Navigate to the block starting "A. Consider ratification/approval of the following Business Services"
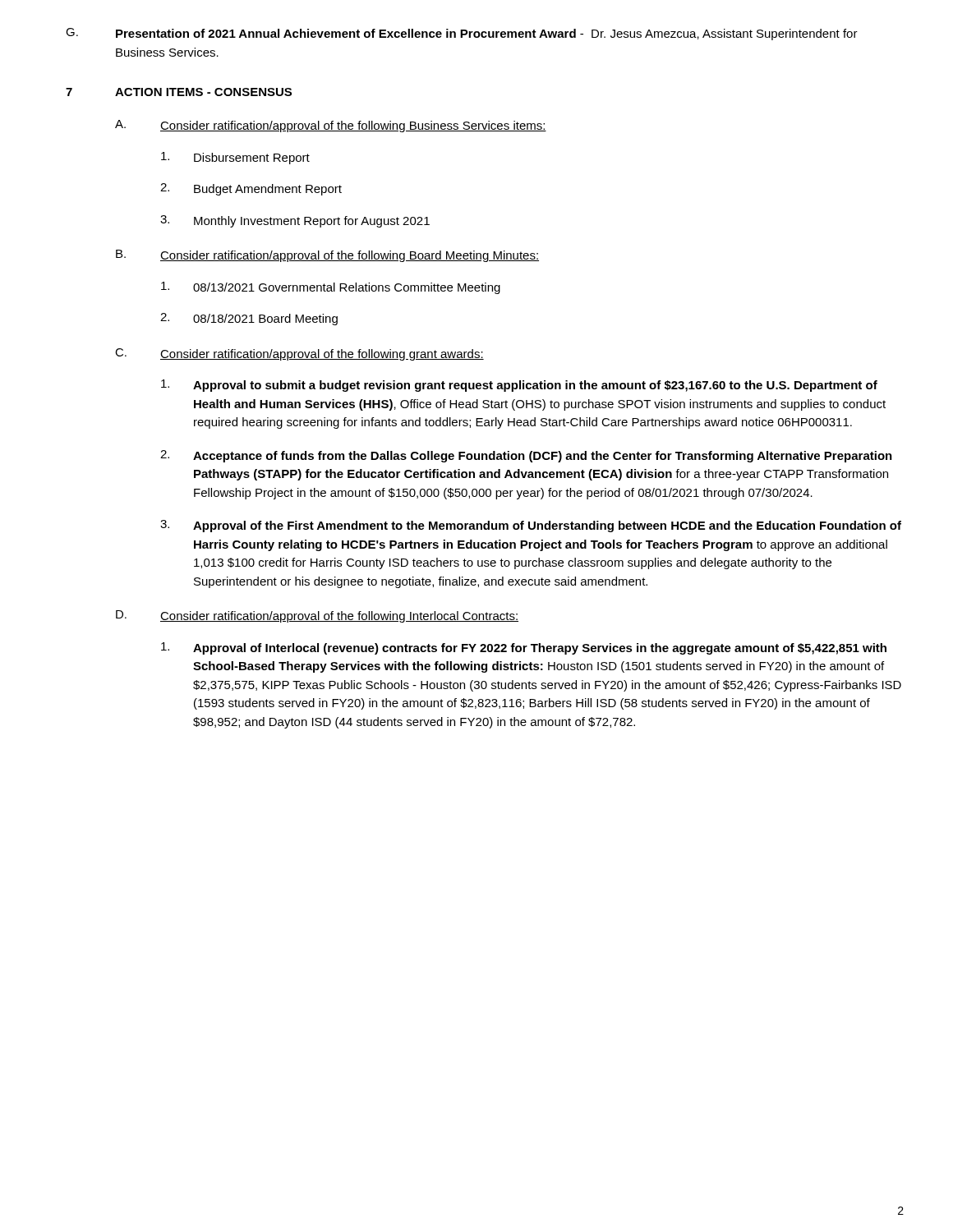Viewport: 953px width, 1232px height. pos(509,126)
